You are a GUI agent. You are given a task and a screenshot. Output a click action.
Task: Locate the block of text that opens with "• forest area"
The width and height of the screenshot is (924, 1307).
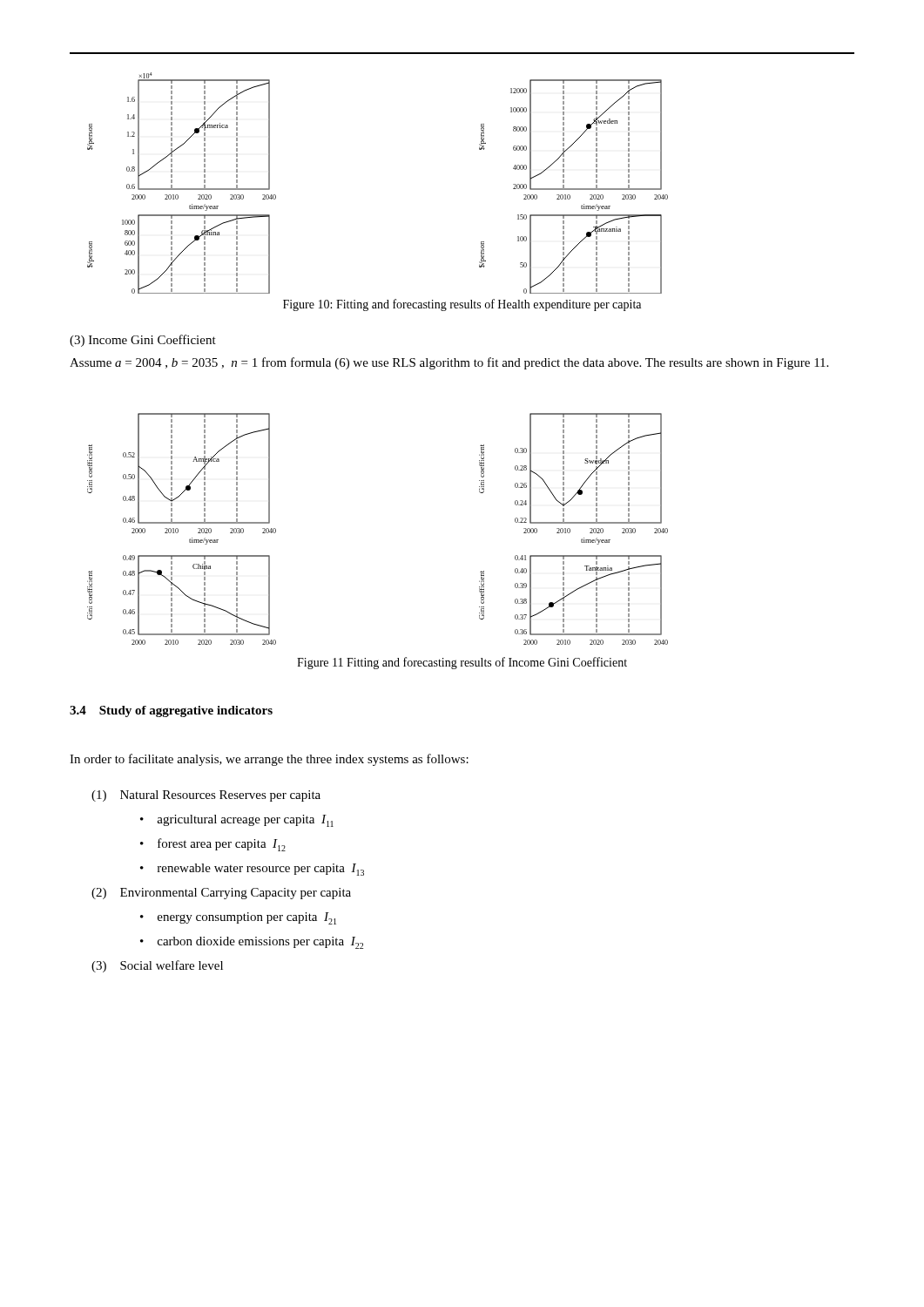click(213, 845)
